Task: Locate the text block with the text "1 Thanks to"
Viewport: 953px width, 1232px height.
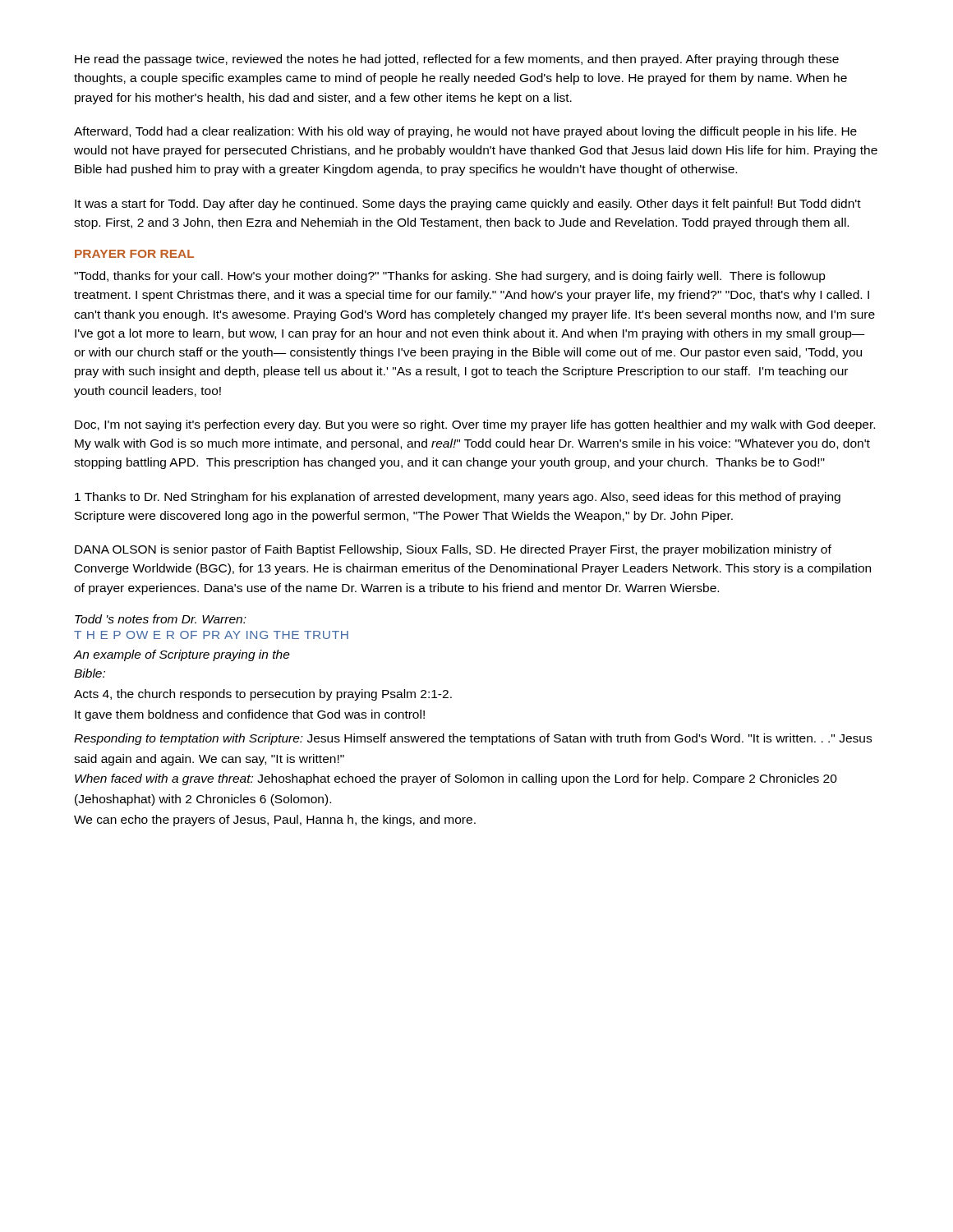Action: [457, 506]
